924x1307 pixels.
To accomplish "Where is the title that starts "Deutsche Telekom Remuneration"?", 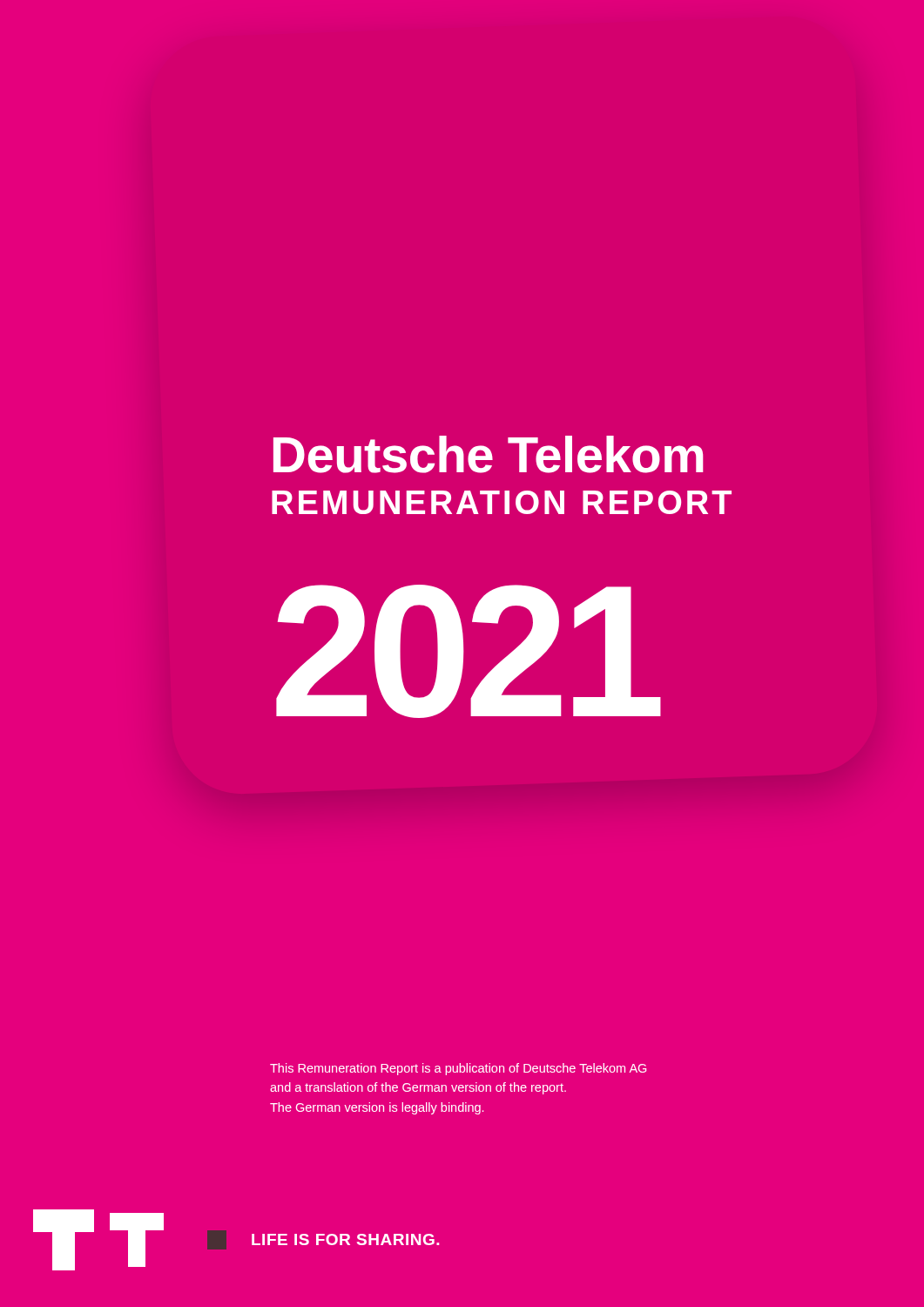I will pos(502,474).
